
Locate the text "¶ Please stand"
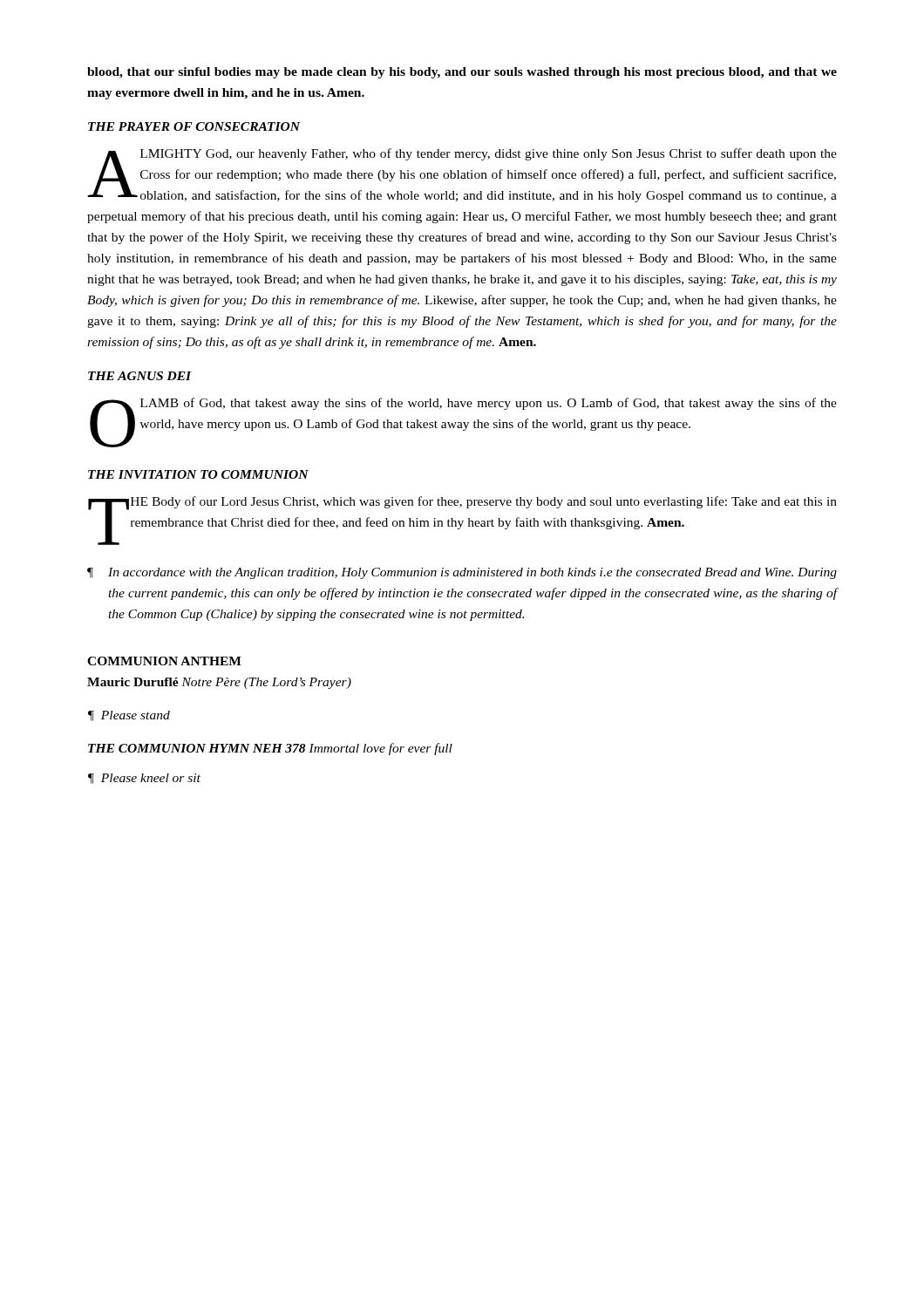click(x=128, y=715)
